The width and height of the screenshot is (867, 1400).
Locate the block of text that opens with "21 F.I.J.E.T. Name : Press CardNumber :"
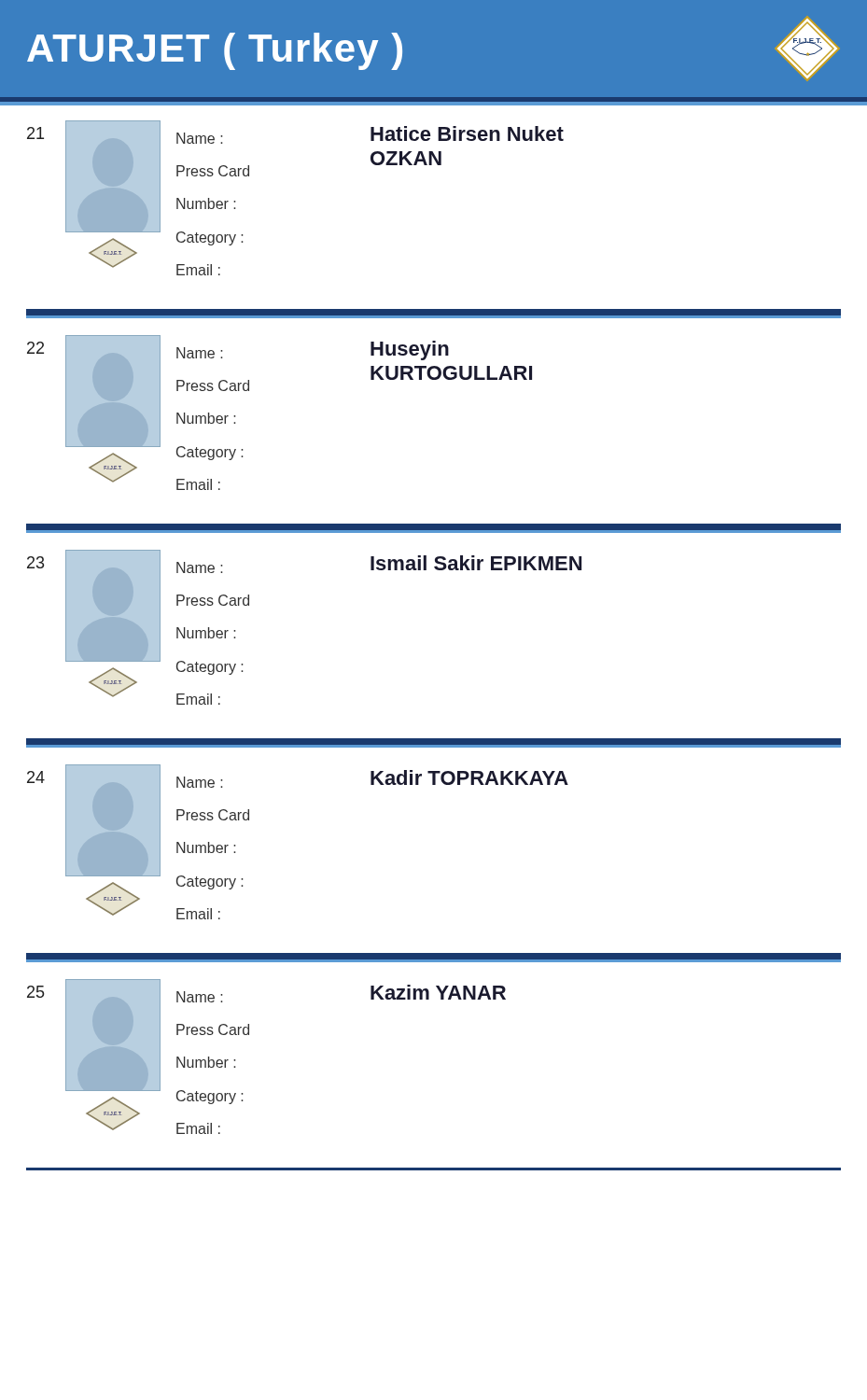click(x=434, y=207)
